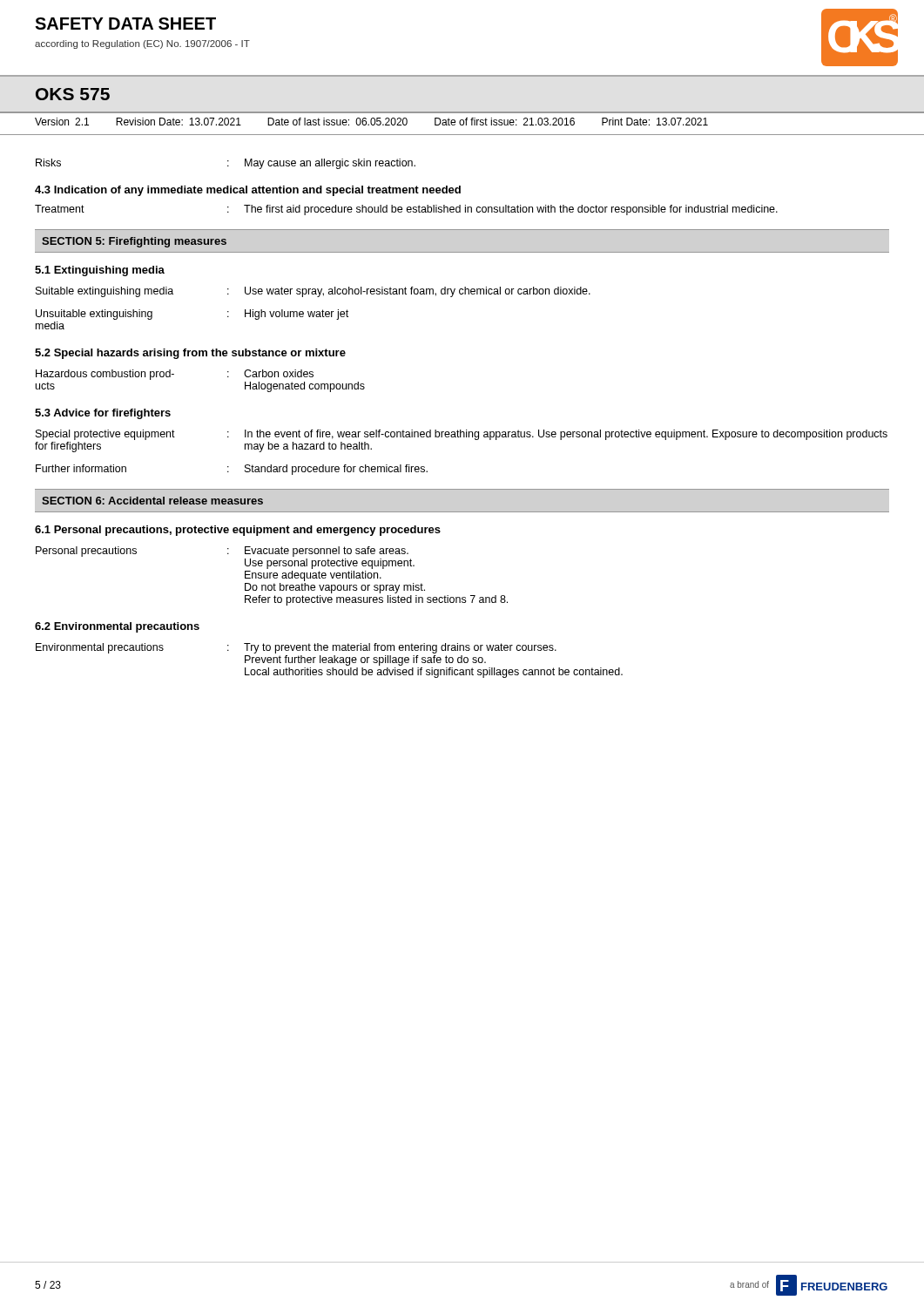Find the text block that reads "Personal precautions : Evacuate personnel"
The width and height of the screenshot is (924, 1307).
pyautogui.click(x=272, y=576)
